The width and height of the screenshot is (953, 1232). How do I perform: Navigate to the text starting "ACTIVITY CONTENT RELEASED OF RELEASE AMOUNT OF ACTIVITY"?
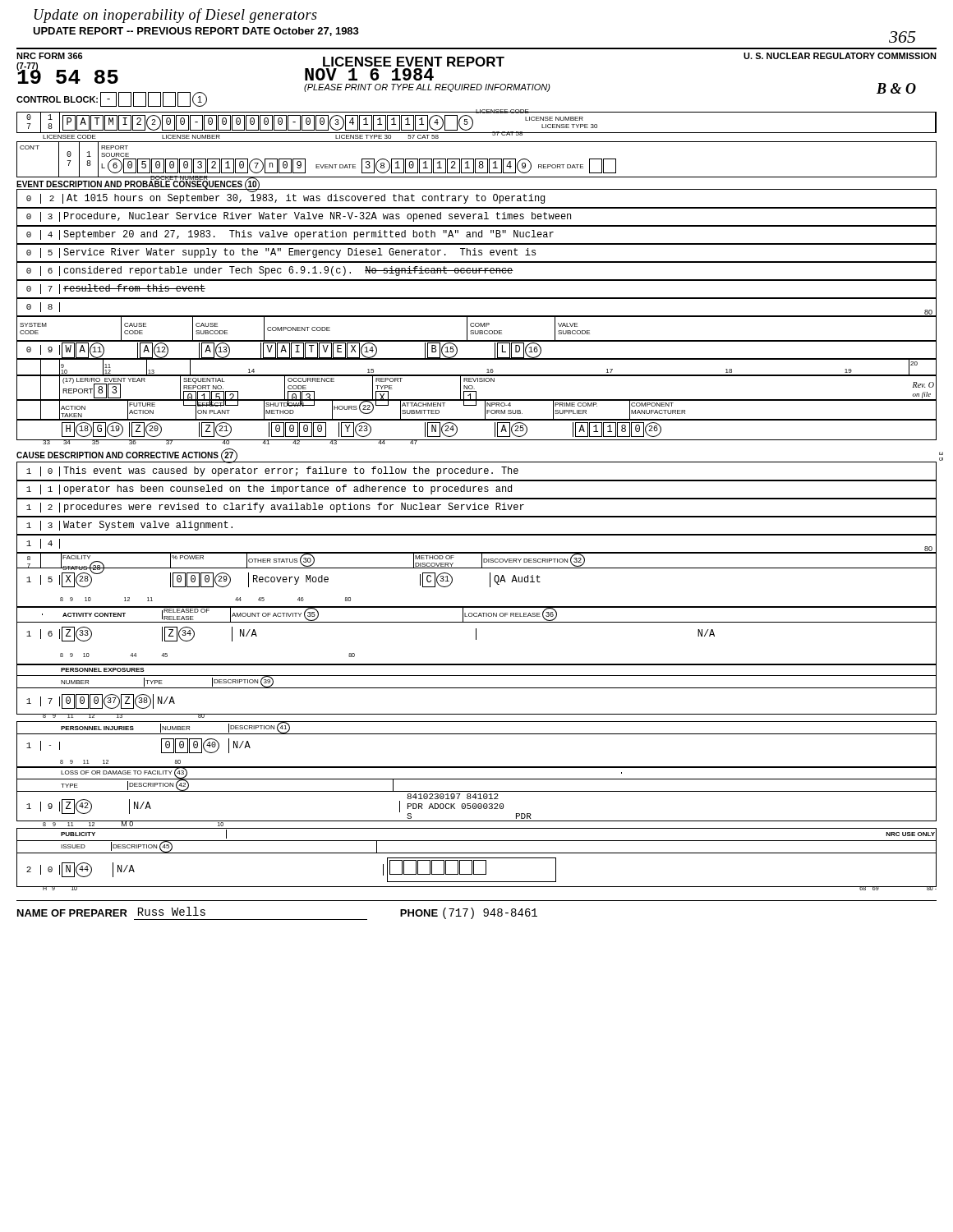coord(476,636)
